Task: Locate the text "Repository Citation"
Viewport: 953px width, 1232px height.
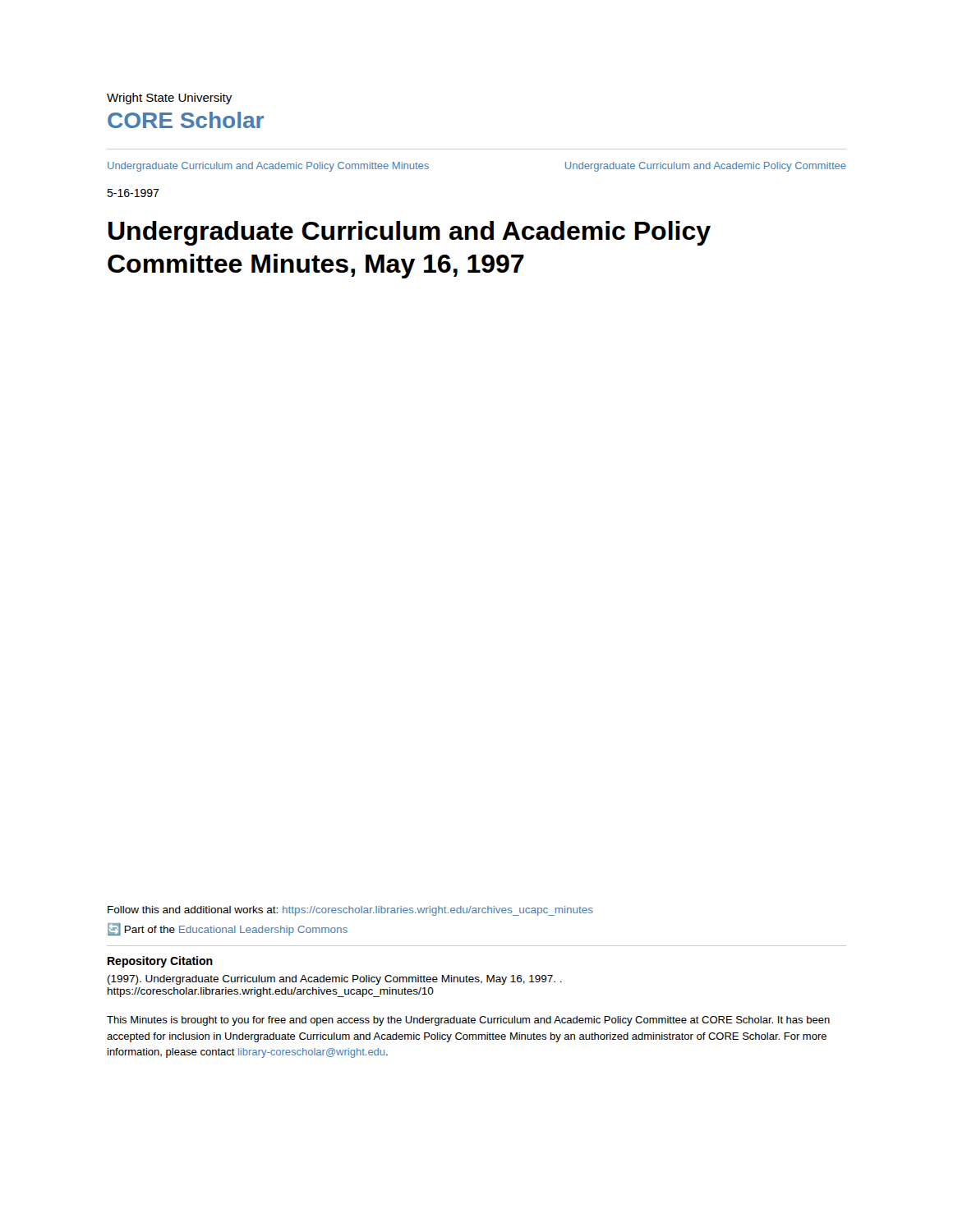Action: pos(160,961)
